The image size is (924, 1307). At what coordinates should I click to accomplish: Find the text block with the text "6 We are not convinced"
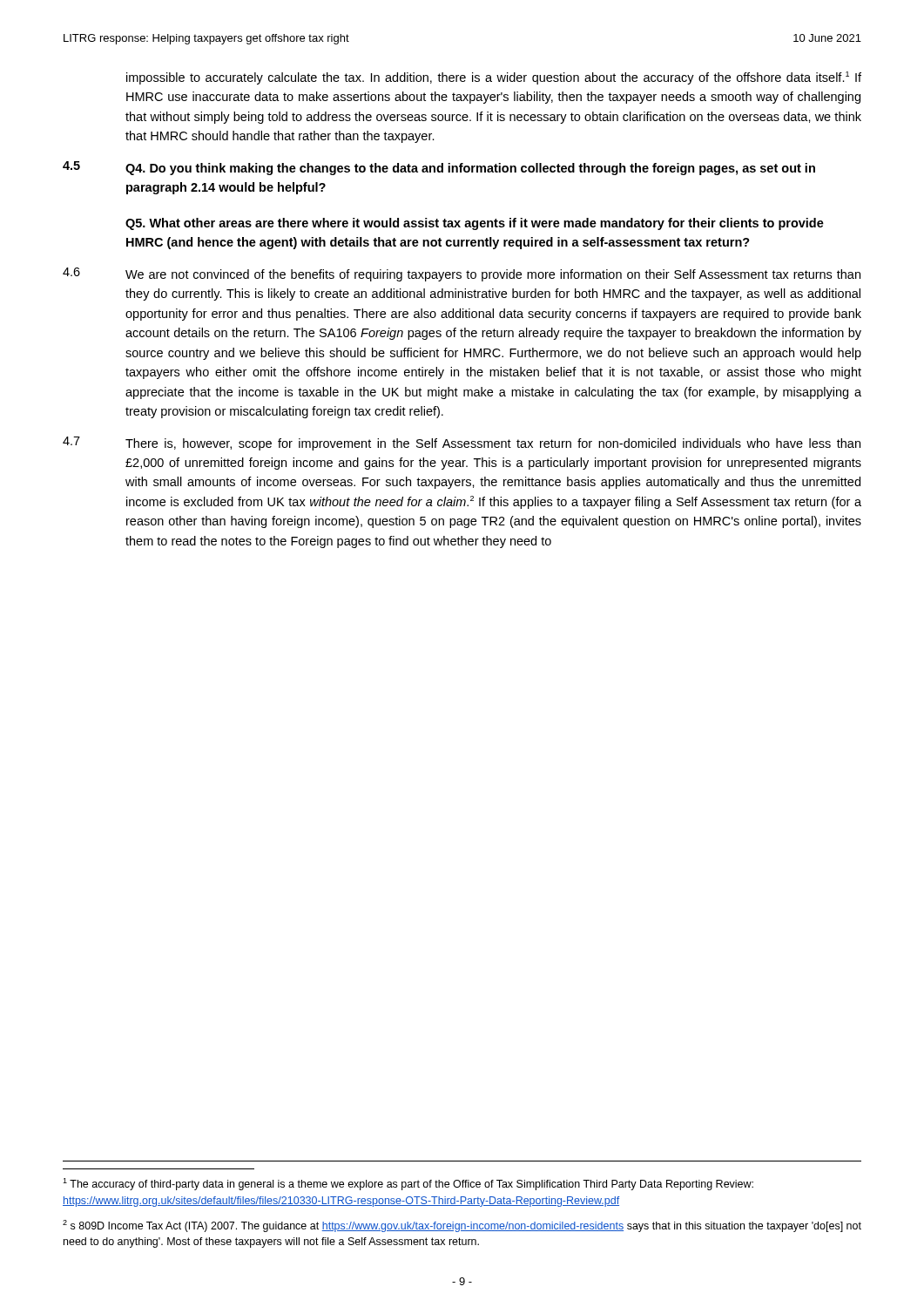pyautogui.click(x=462, y=343)
